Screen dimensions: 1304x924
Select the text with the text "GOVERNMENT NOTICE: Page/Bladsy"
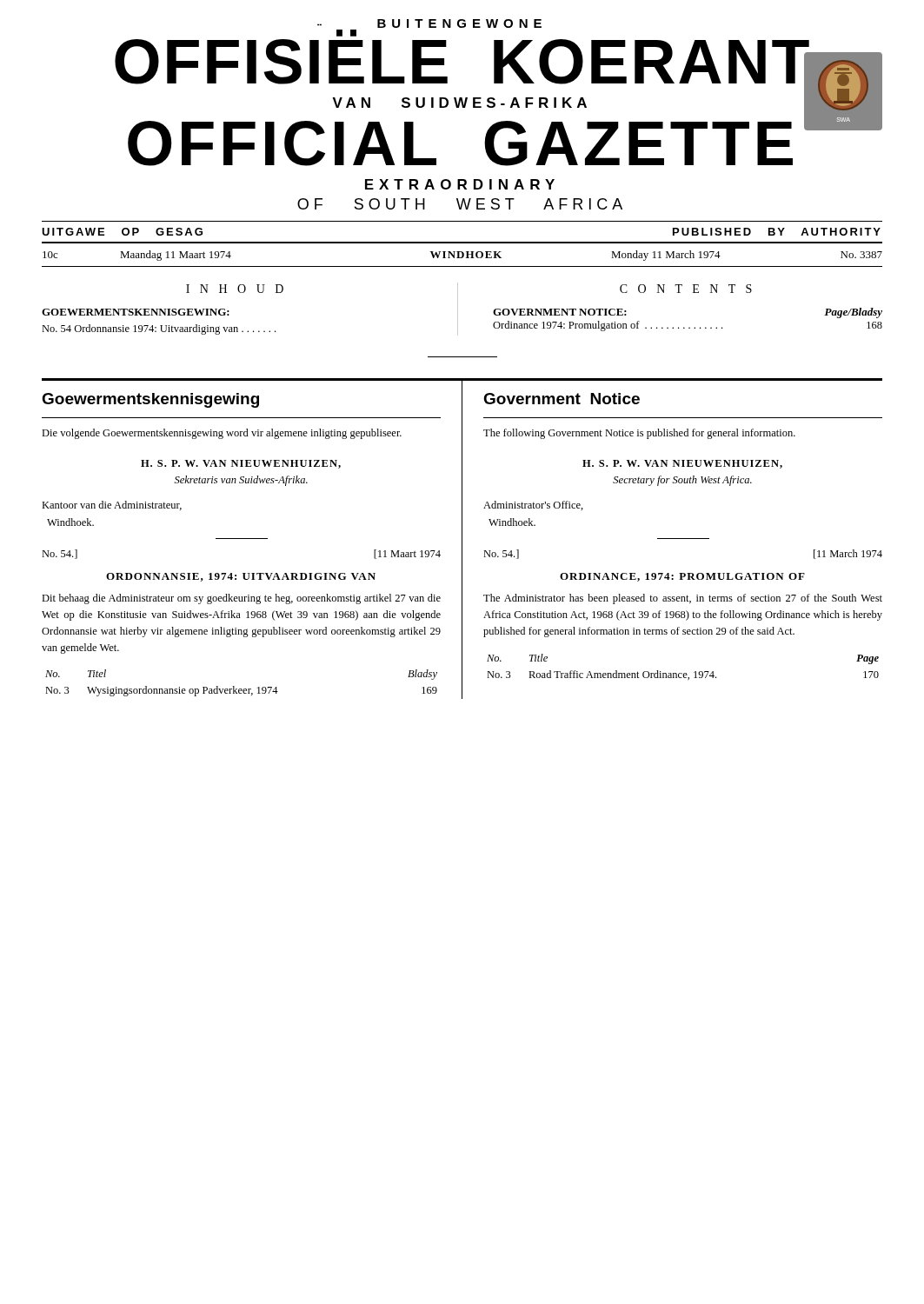tap(583, 313)
